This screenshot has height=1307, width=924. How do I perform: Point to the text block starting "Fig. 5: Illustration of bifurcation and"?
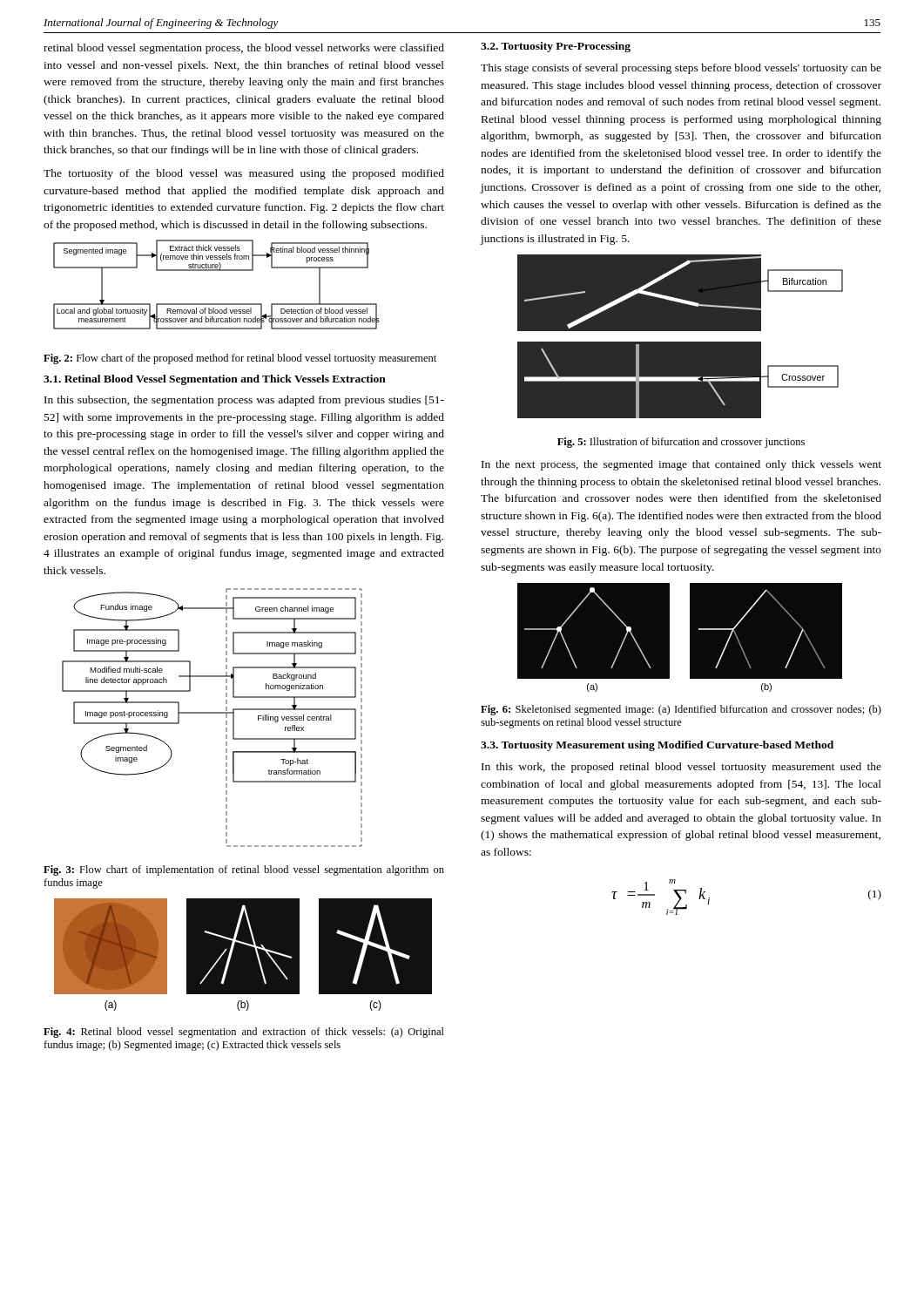(681, 442)
